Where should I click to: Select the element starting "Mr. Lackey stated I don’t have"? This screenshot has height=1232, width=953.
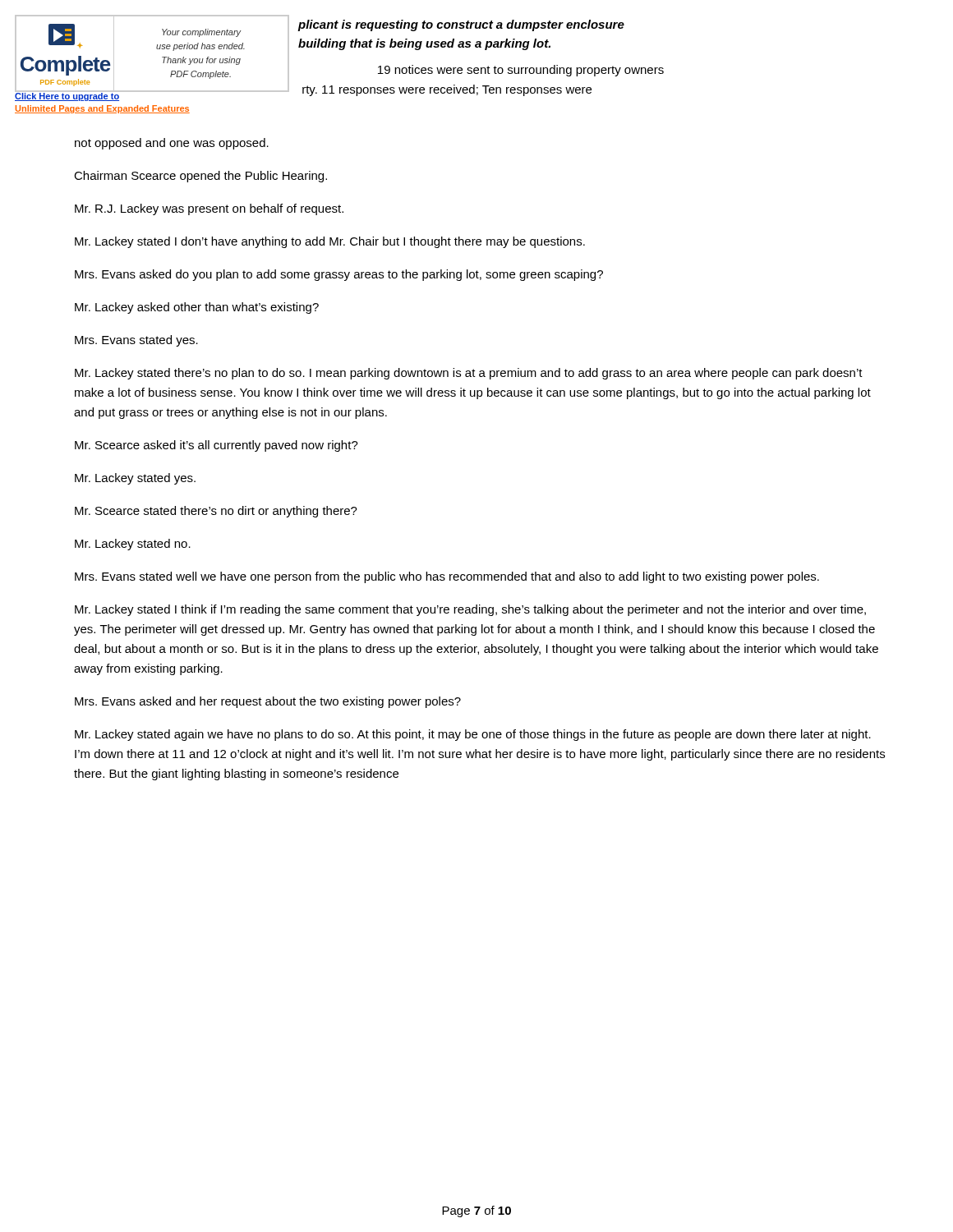[330, 241]
